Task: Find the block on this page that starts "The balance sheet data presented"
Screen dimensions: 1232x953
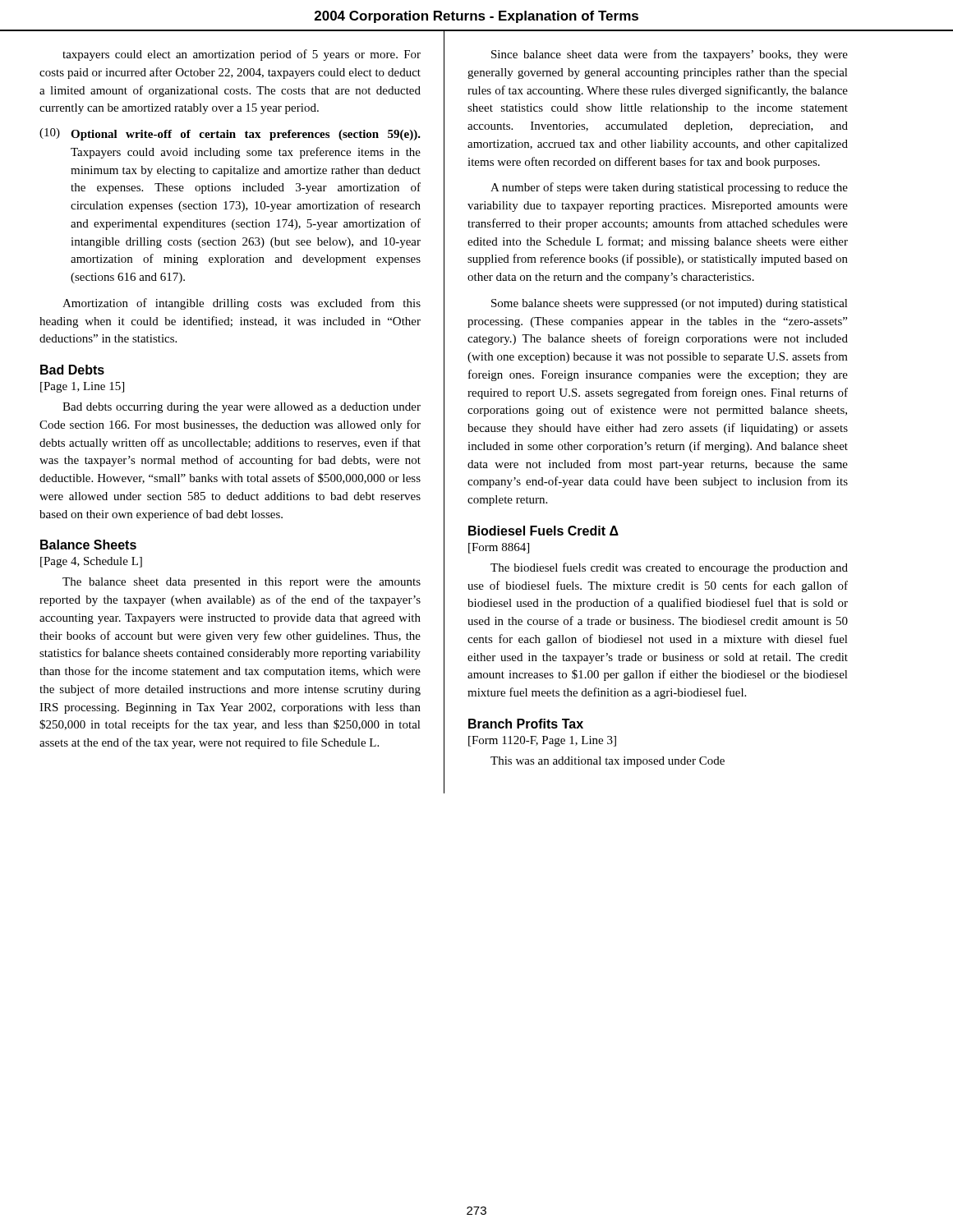Action: 230,663
